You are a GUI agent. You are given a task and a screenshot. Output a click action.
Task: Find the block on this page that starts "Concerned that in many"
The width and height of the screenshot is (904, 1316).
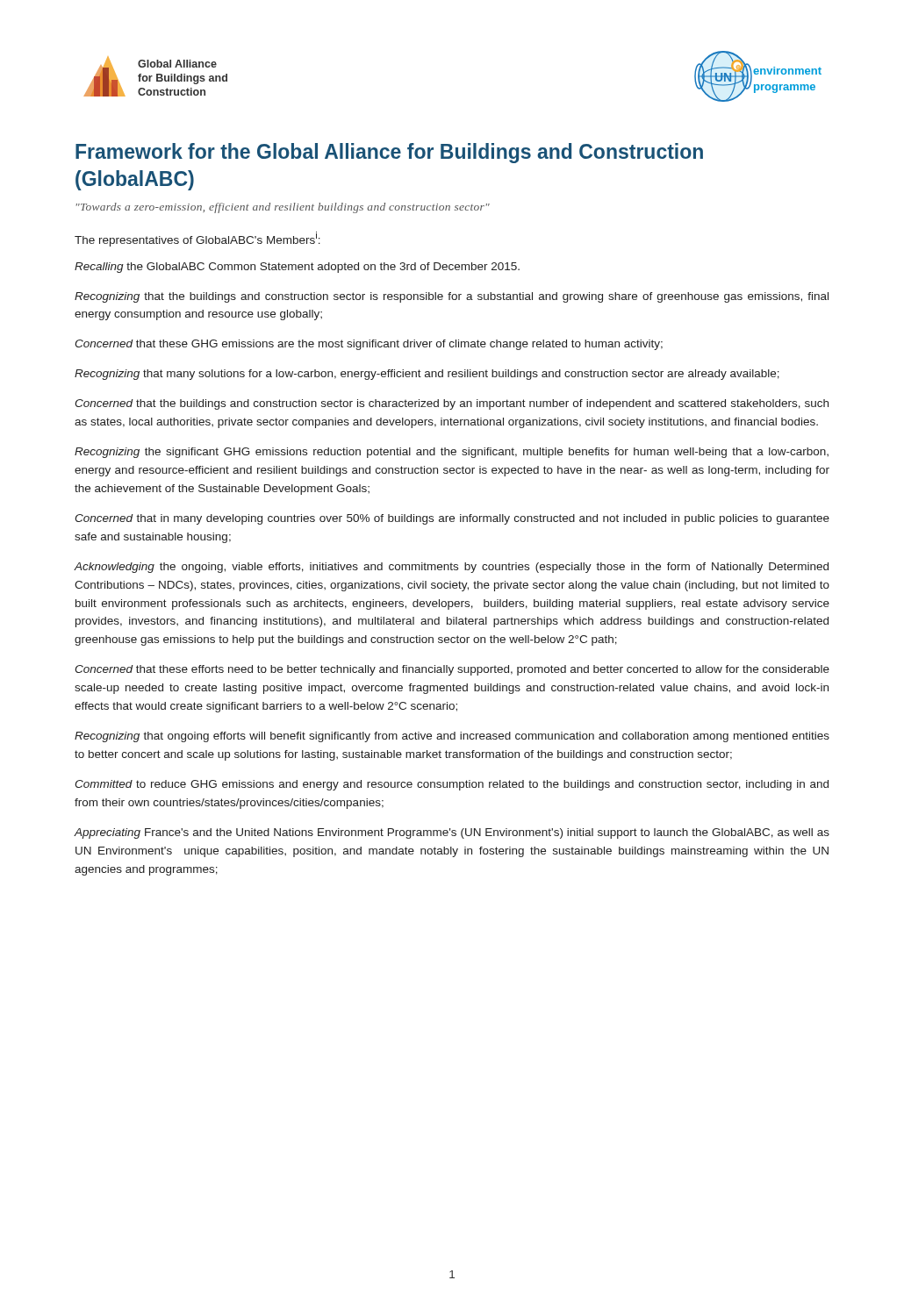click(452, 527)
